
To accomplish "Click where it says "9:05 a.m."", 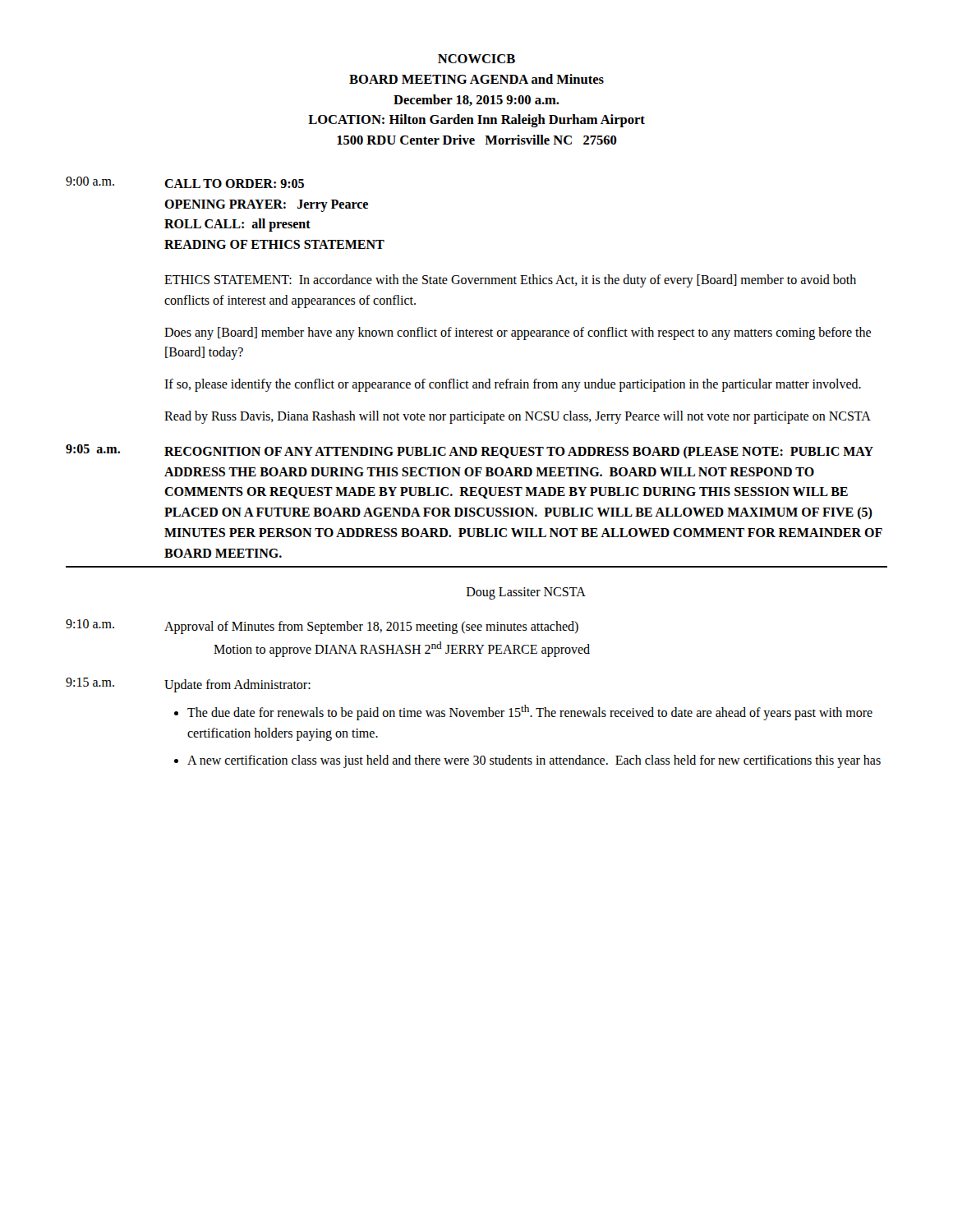I will click(x=93, y=449).
